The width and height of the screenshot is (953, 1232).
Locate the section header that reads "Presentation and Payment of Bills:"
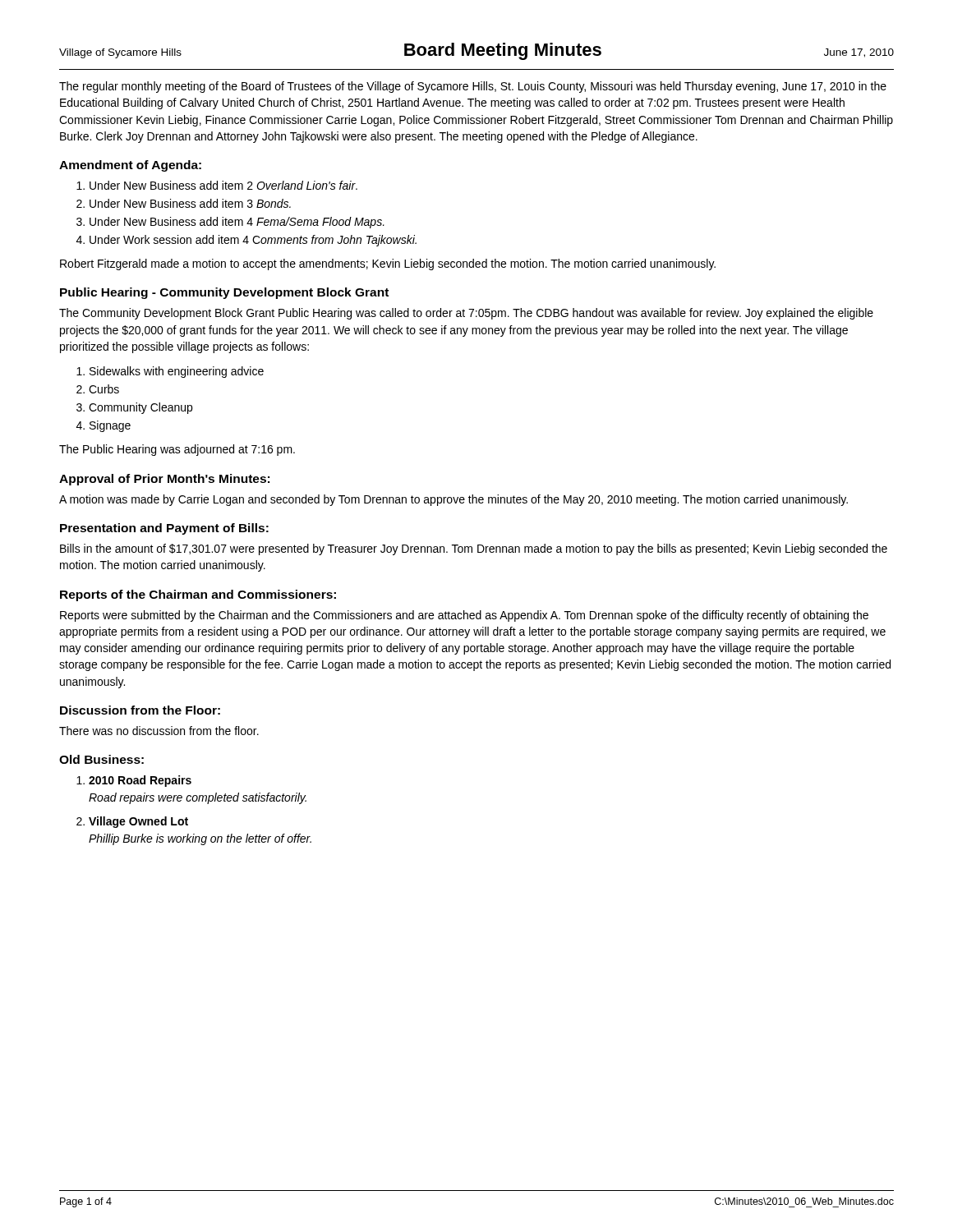164,528
